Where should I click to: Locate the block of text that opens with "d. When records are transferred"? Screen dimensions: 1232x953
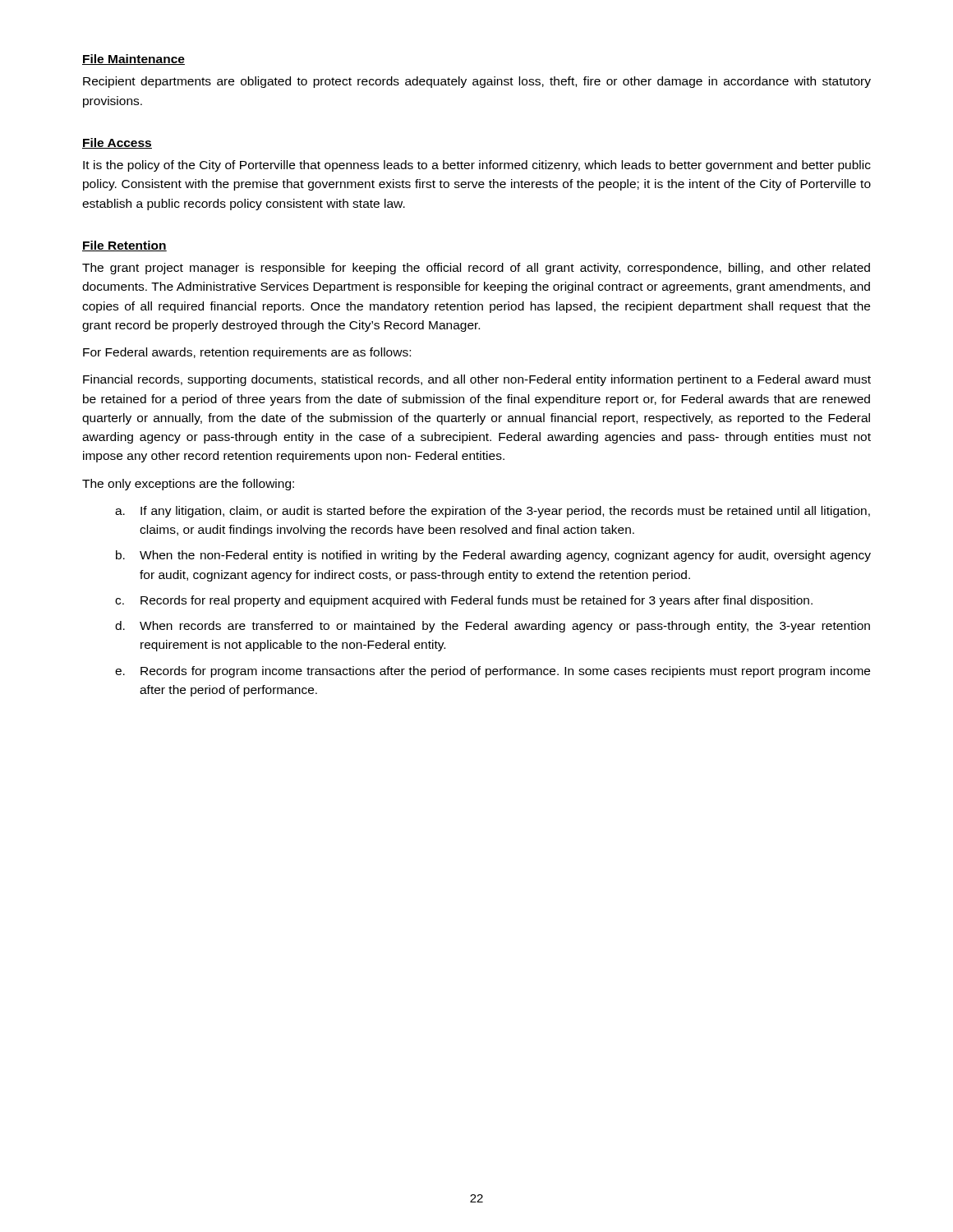[x=493, y=635]
